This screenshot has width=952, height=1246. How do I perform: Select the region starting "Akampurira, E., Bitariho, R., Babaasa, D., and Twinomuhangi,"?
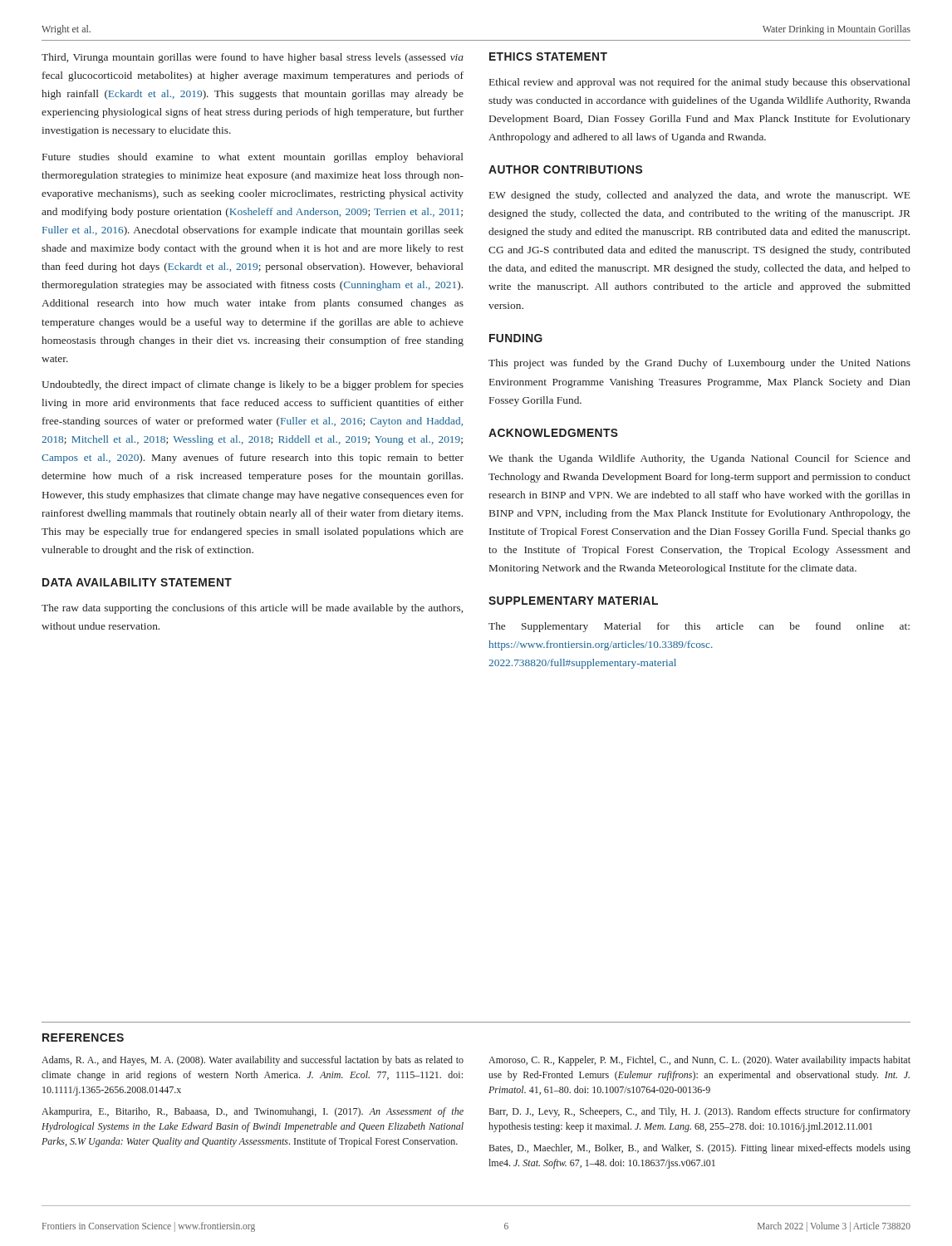(x=253, y=1126)
